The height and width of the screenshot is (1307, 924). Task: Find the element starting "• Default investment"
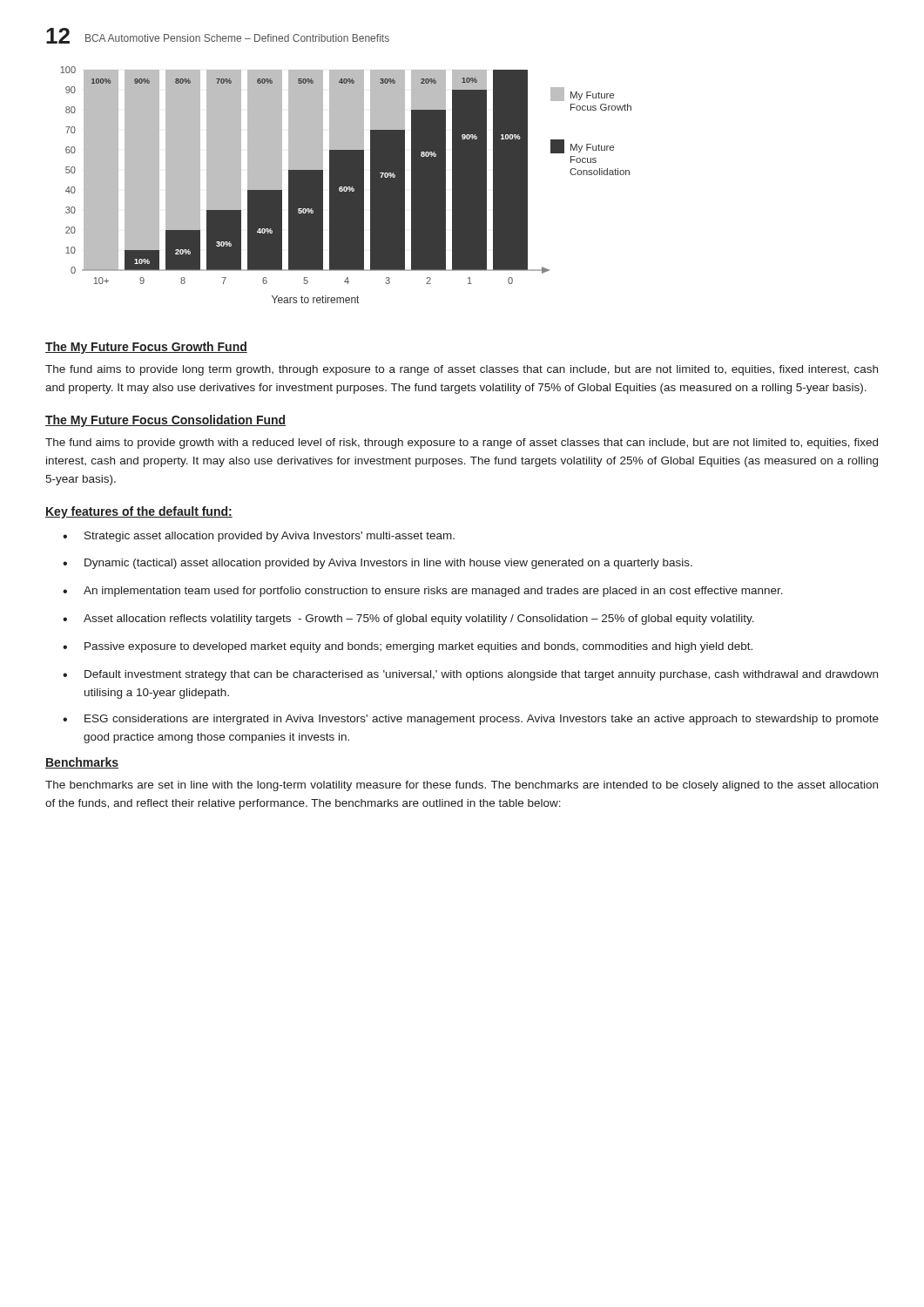pyautogui.click(x=471, y=684)
